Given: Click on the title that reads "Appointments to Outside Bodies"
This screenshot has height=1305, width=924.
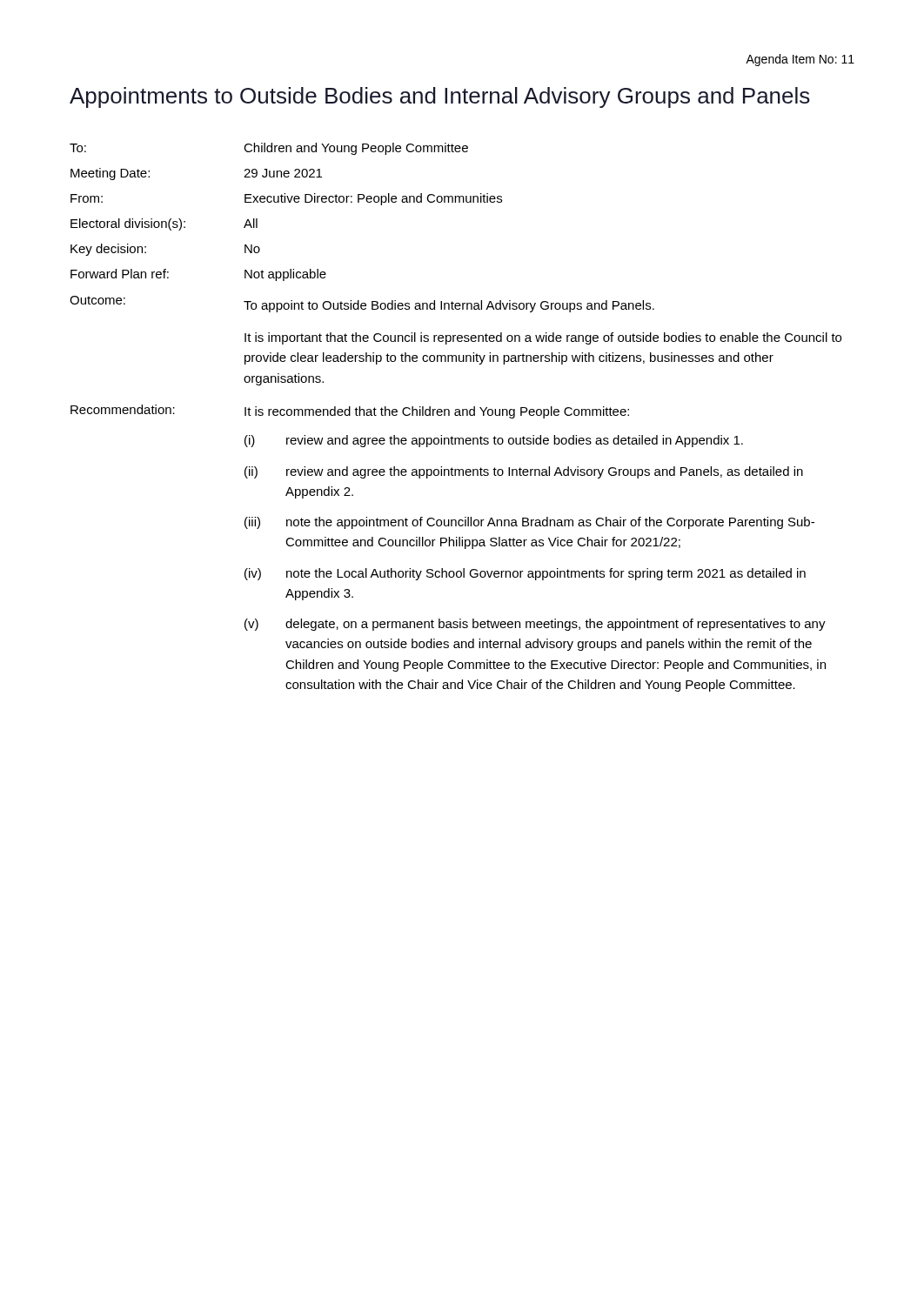Looking at the screenshot, I should tap(440, 96).
